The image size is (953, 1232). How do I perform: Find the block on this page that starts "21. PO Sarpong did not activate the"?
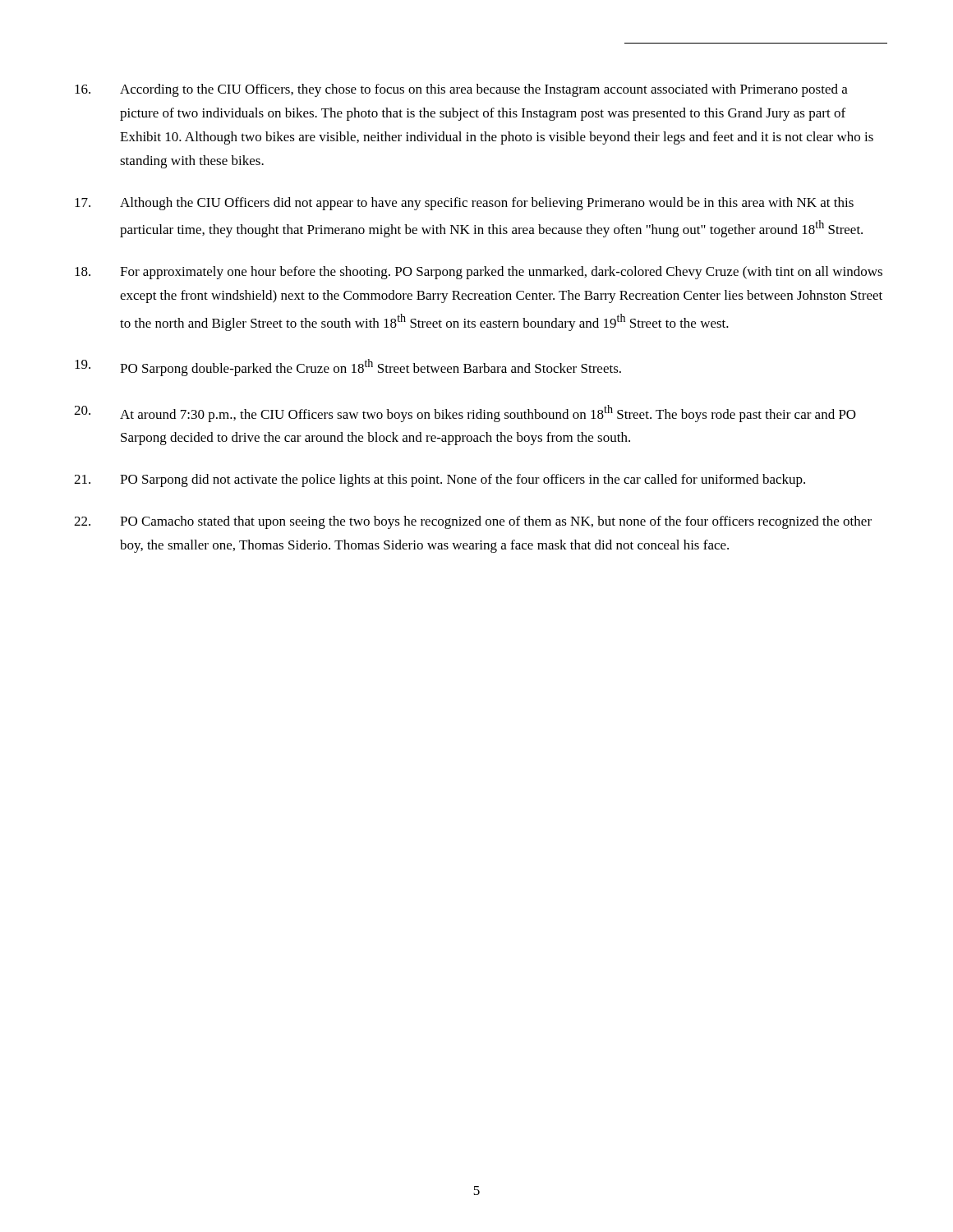(481, 480)
